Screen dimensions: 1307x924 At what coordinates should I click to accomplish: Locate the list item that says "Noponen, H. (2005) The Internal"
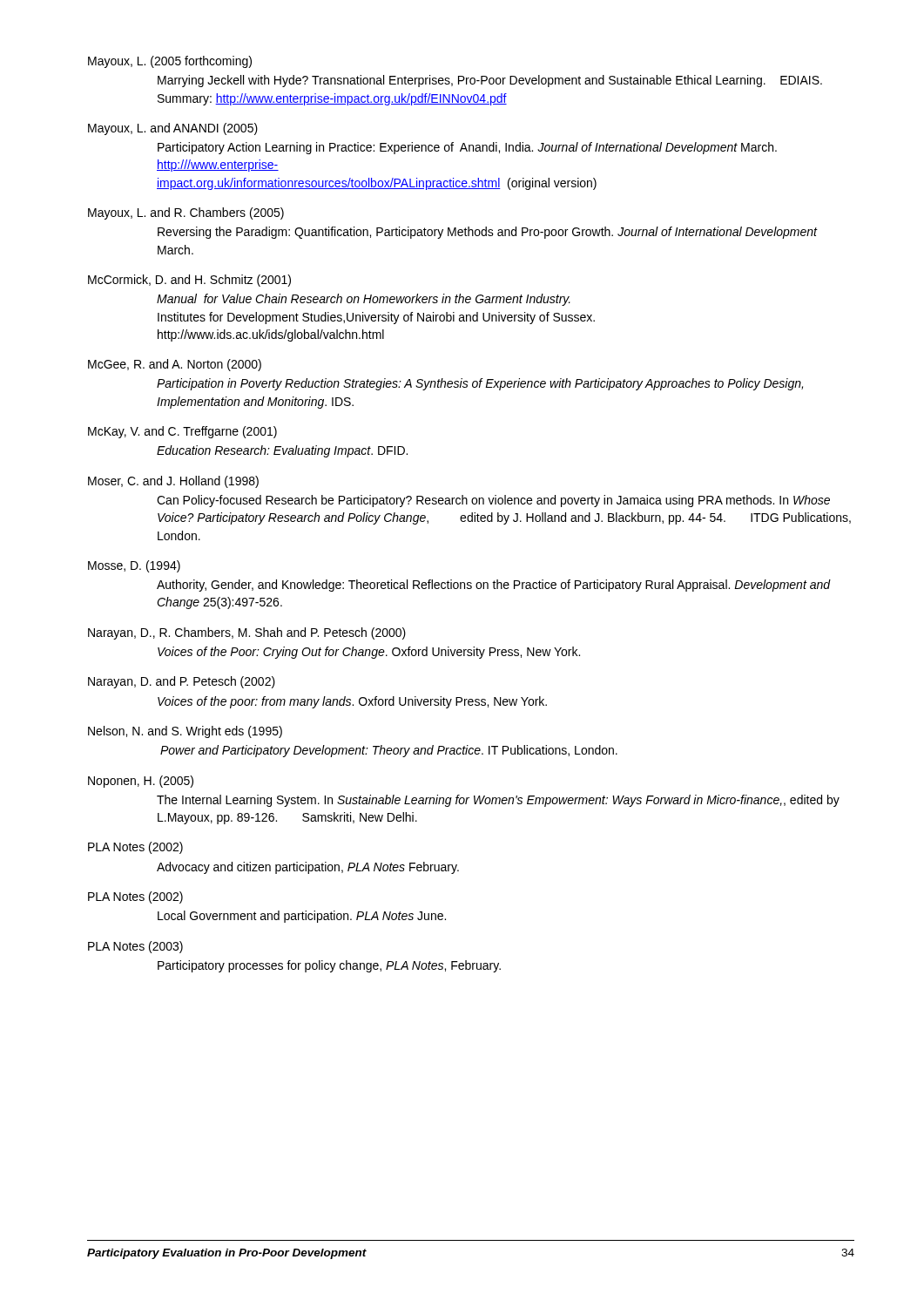[x=471, y=799]
